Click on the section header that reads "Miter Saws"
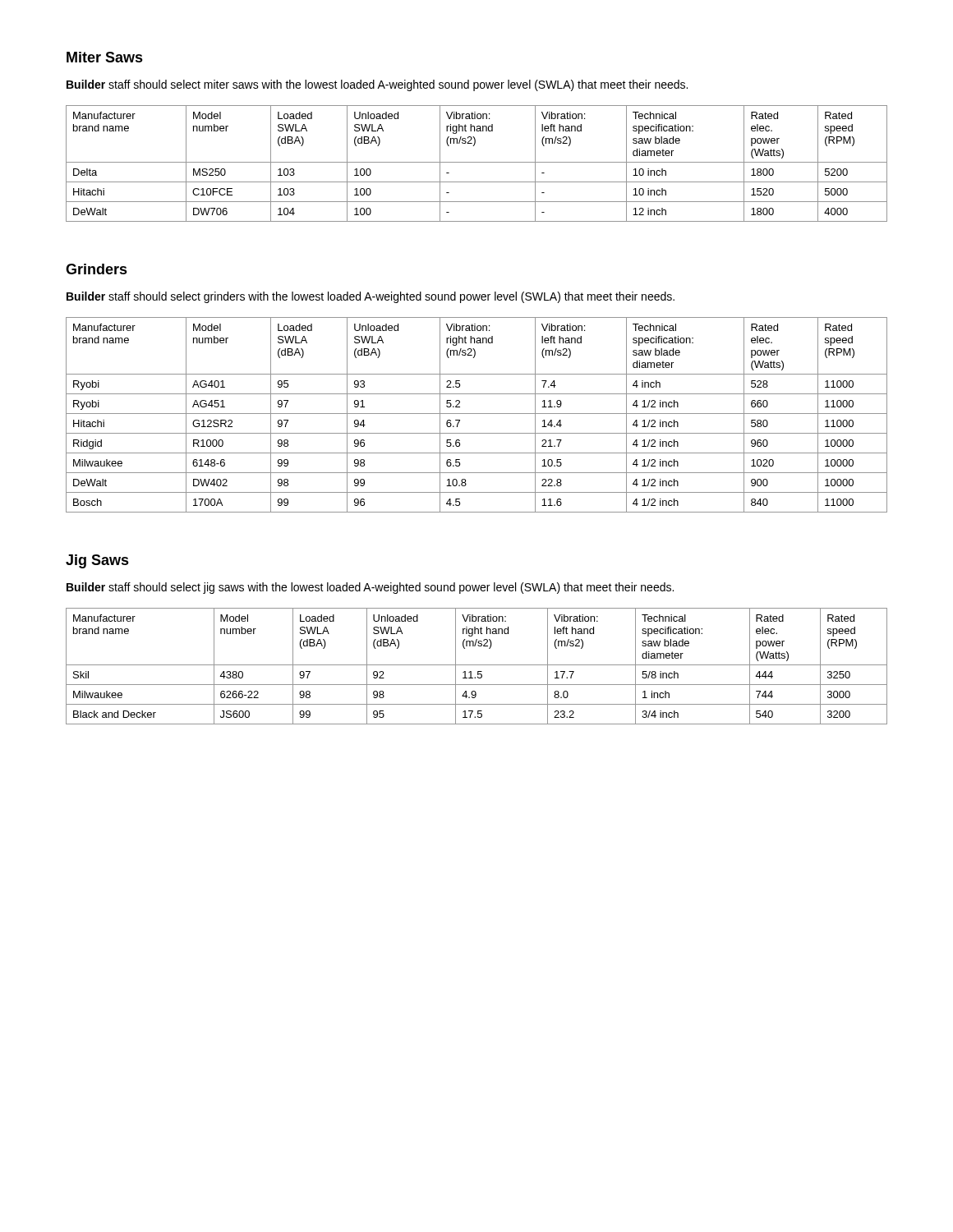 pos(104,57)
